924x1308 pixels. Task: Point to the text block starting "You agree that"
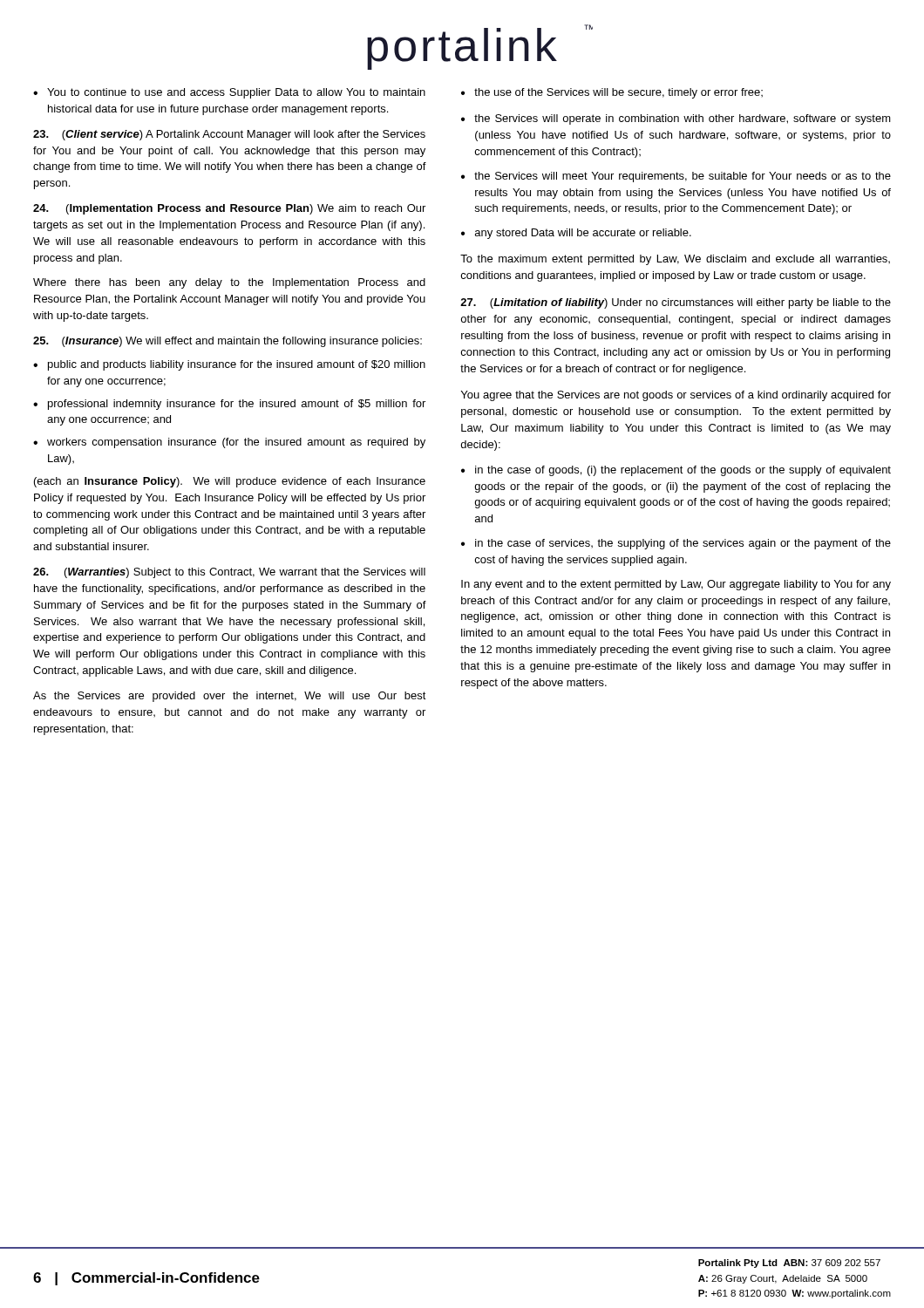[x=676, y=420]
